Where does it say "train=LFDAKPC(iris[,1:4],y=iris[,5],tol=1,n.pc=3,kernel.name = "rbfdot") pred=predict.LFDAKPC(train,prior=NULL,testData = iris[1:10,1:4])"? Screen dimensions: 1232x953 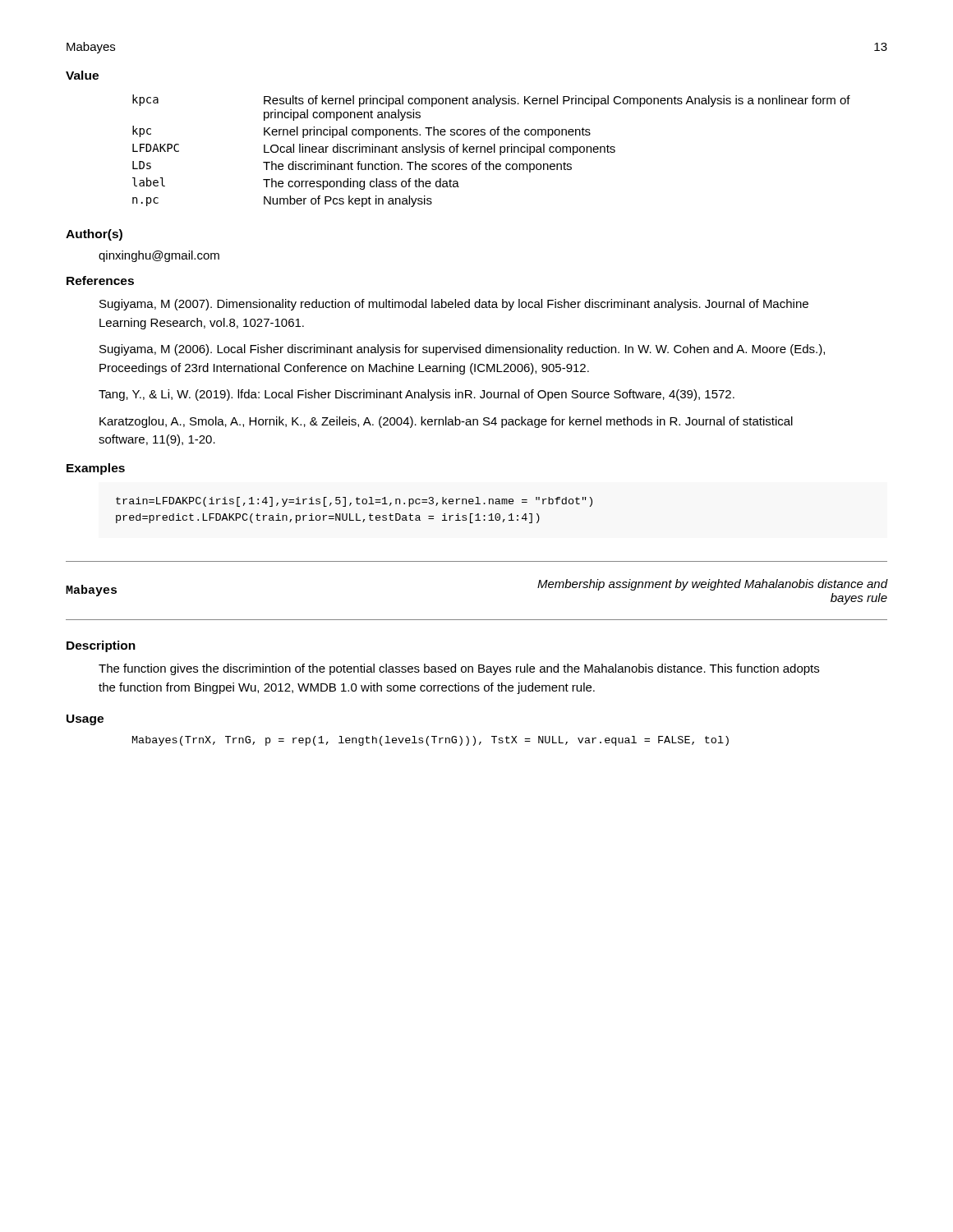[493, 510]
